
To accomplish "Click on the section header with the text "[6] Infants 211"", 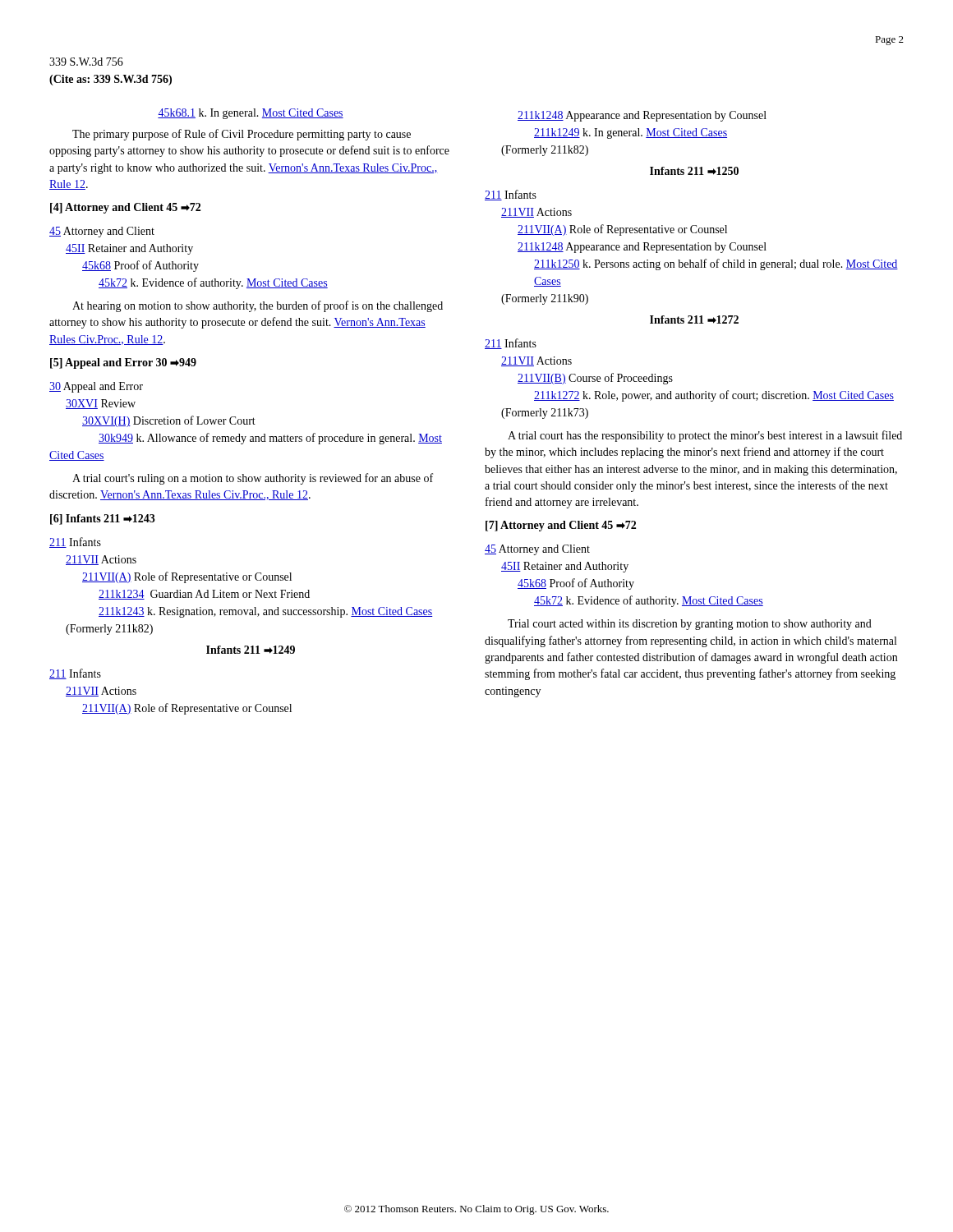I will tap(102, 519).
